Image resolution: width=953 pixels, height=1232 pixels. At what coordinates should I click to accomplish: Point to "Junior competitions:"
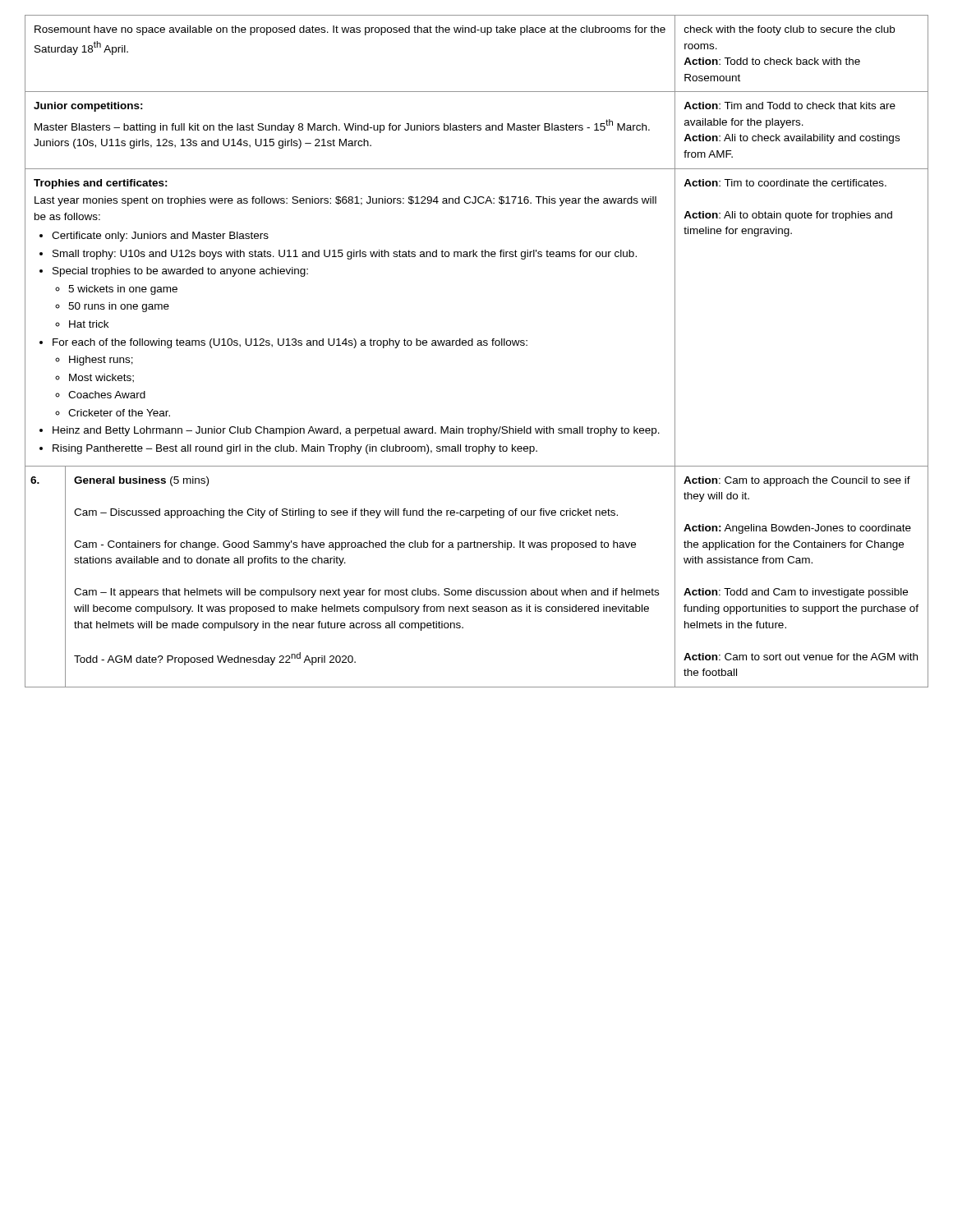coord(88,106)
